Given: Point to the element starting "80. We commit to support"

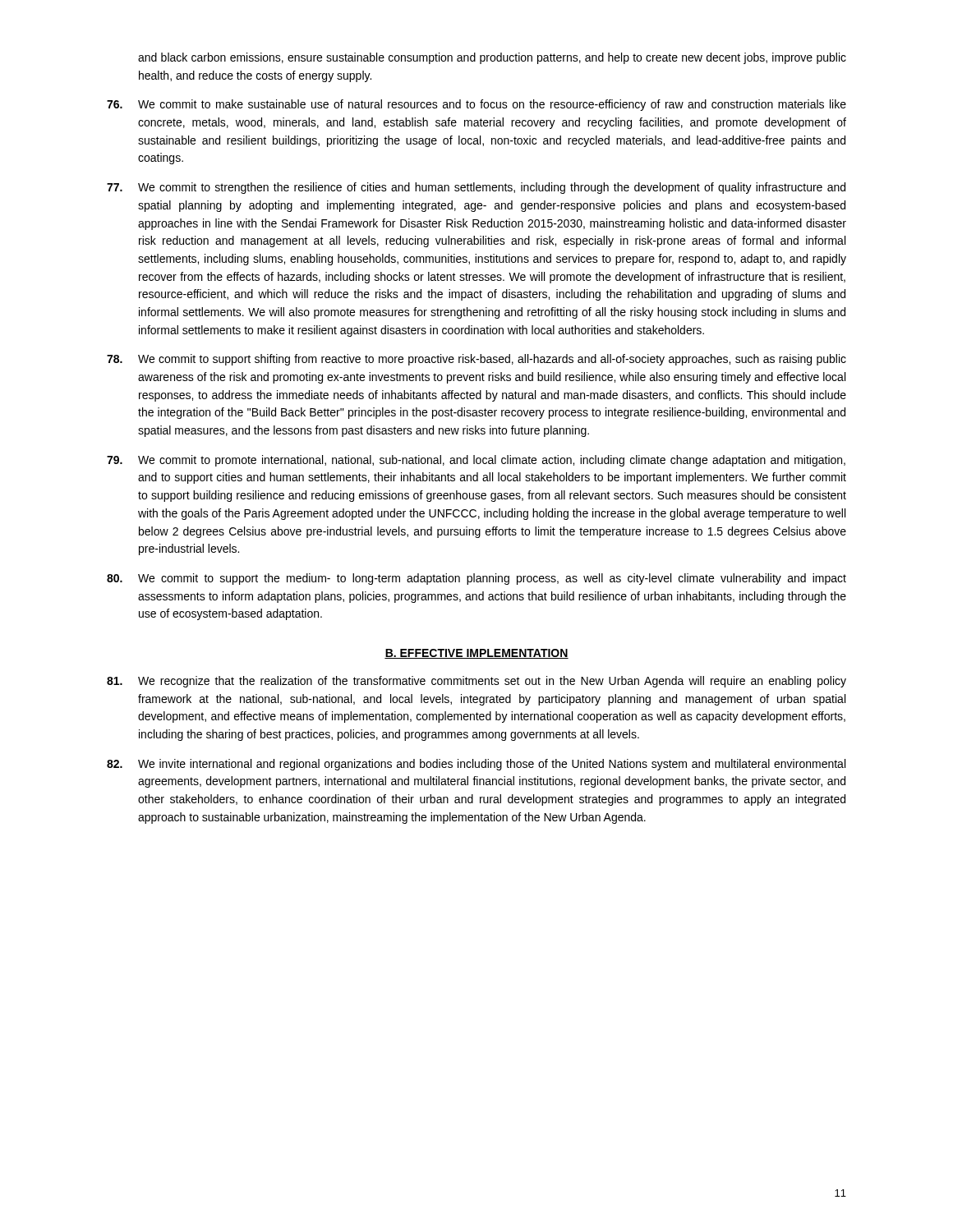Looking at the screenshot, I should point(476,597).
